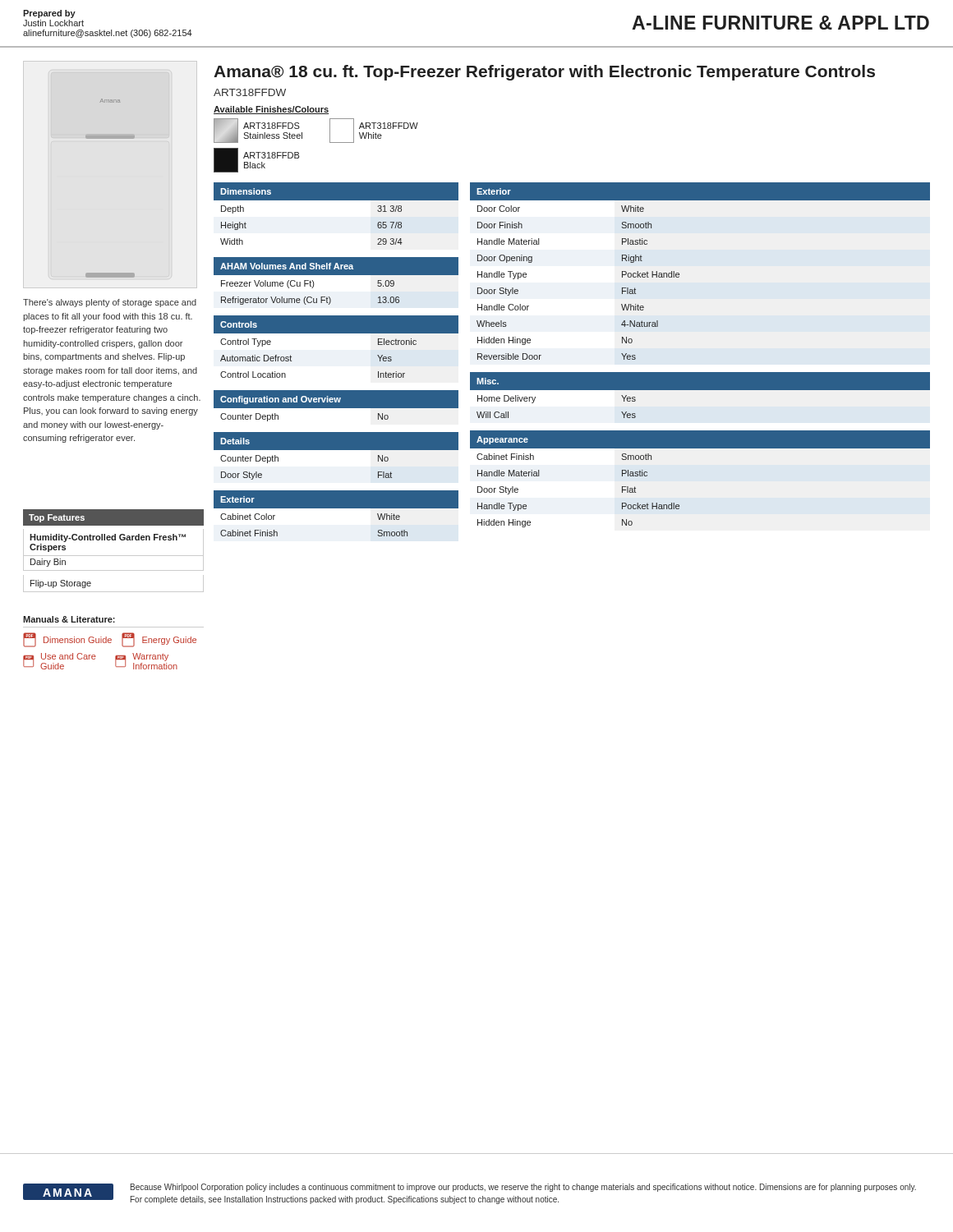The image size is (953, 1232).
Task: Find the table that mentions "Freezer Volume (Cu"
Action: click(336, 283)
